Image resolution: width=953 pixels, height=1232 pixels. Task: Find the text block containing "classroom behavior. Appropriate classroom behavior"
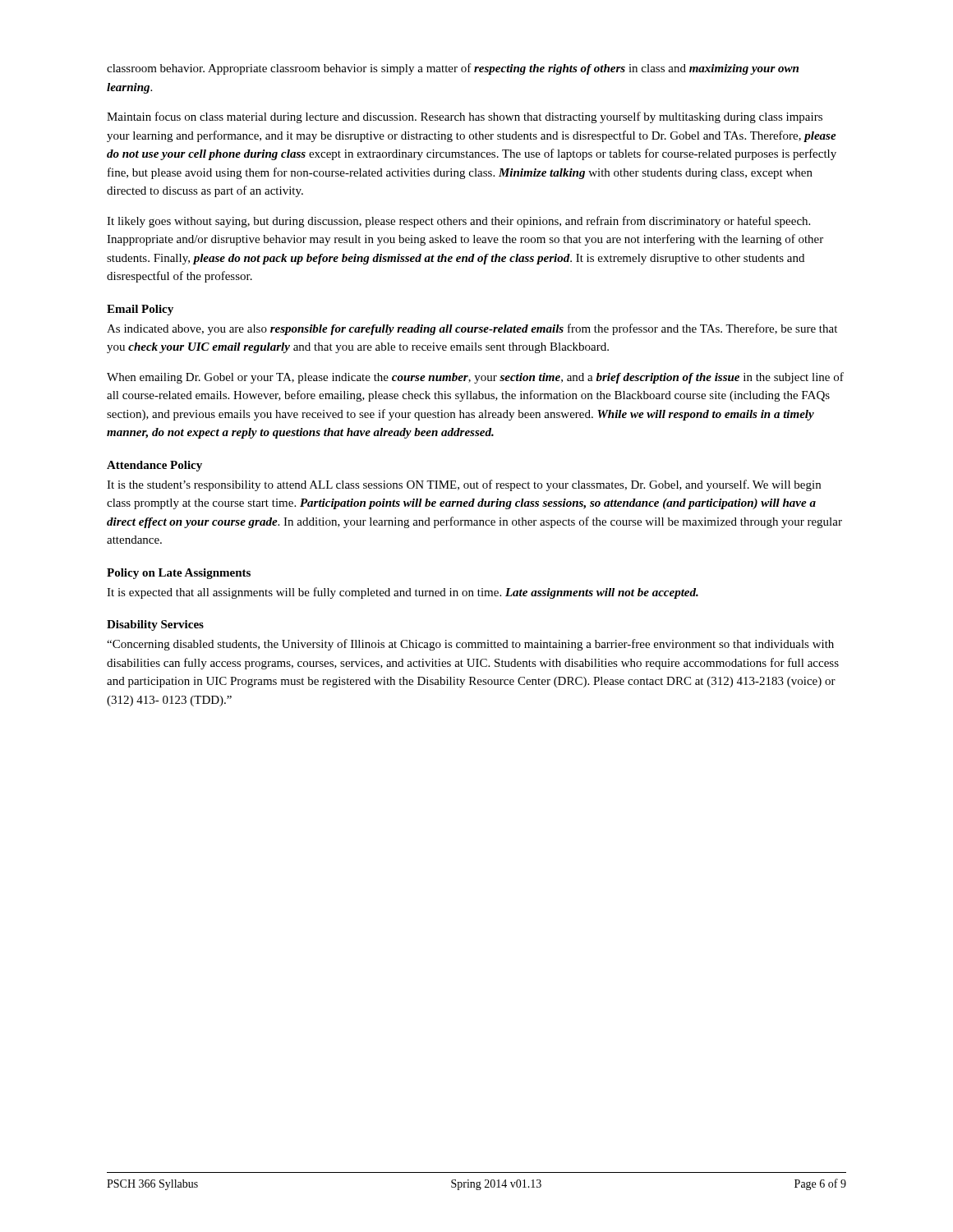pos(453,77)
